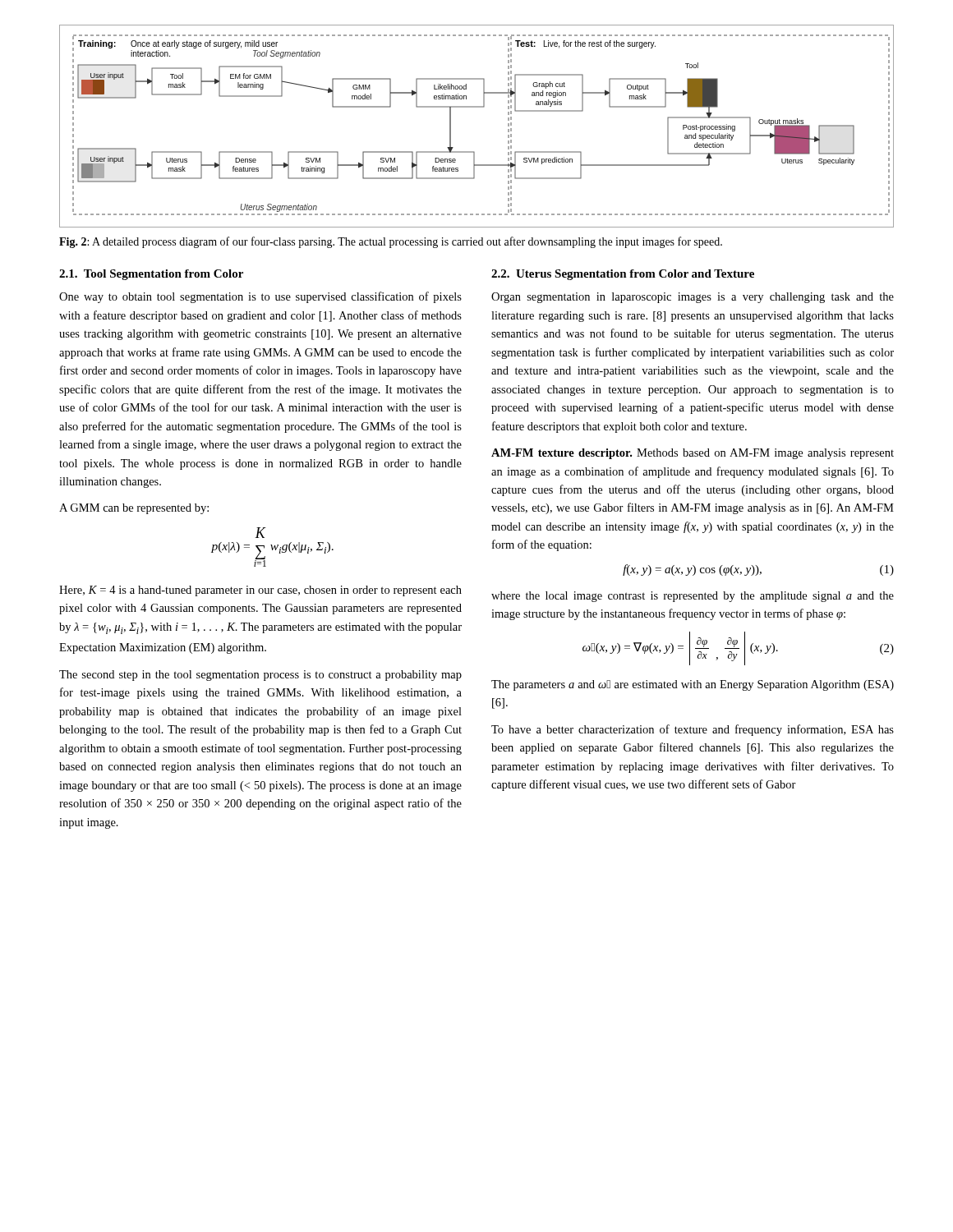Viewport: 953px width, 1232px height.
Task: Select the text block containing "The second step in the tool"
Action: 260,748
